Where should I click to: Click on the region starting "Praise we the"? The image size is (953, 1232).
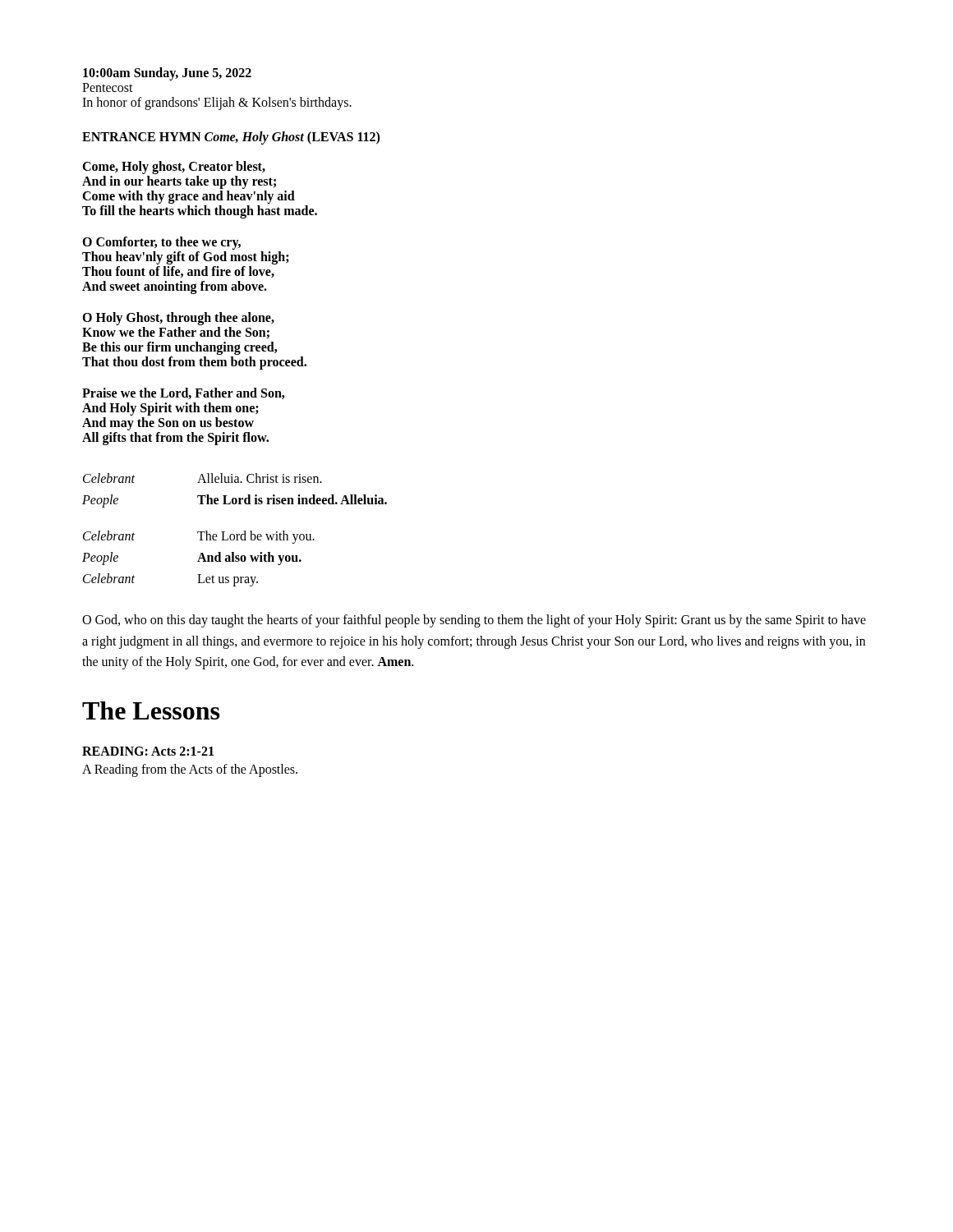click(x=184, y=415)
